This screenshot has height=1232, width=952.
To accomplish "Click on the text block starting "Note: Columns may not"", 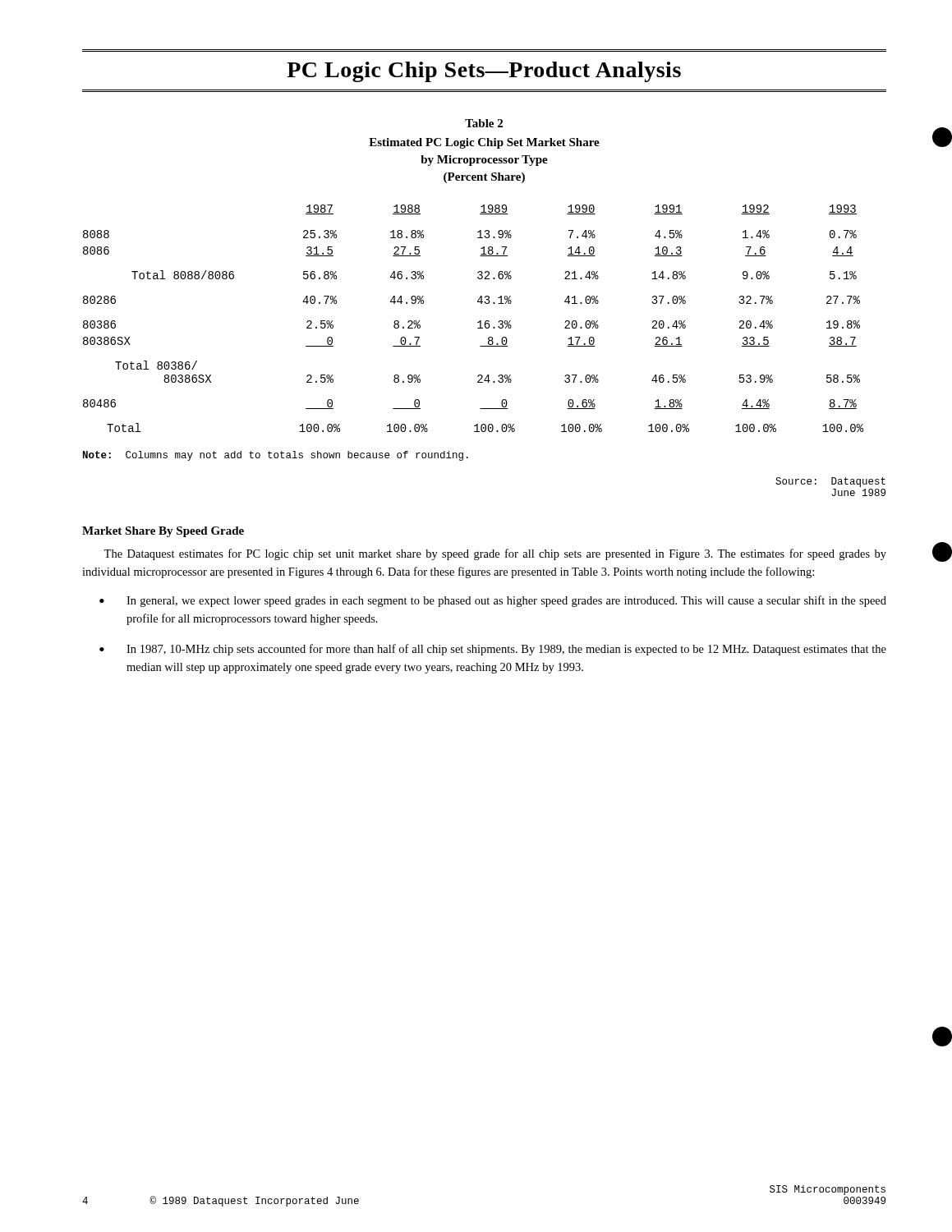I will [x=276, y=456].
